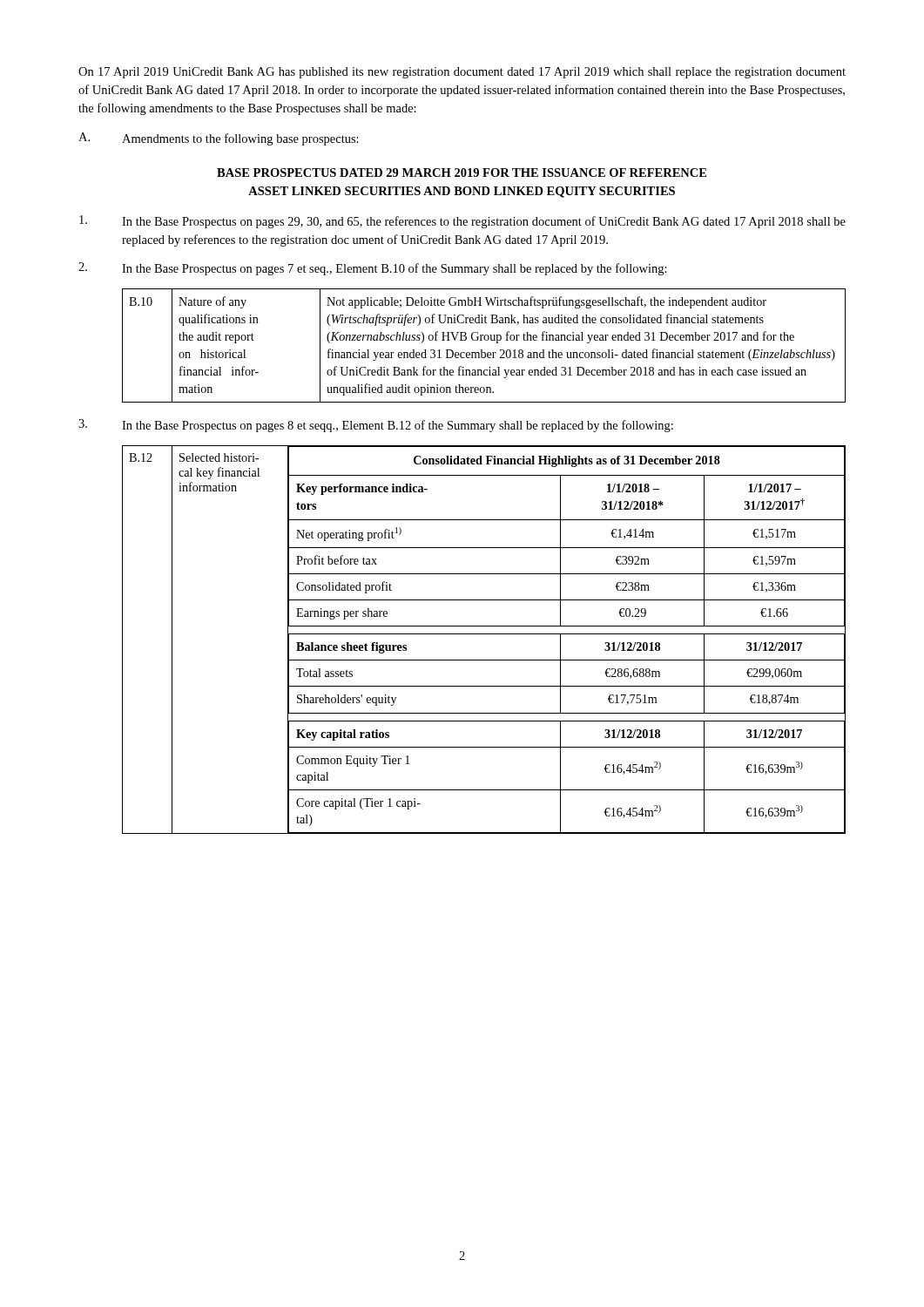Locate the table with the text "Not applicable; Deloitte GmbH"

pyautogui.click(x=484, y=346)
